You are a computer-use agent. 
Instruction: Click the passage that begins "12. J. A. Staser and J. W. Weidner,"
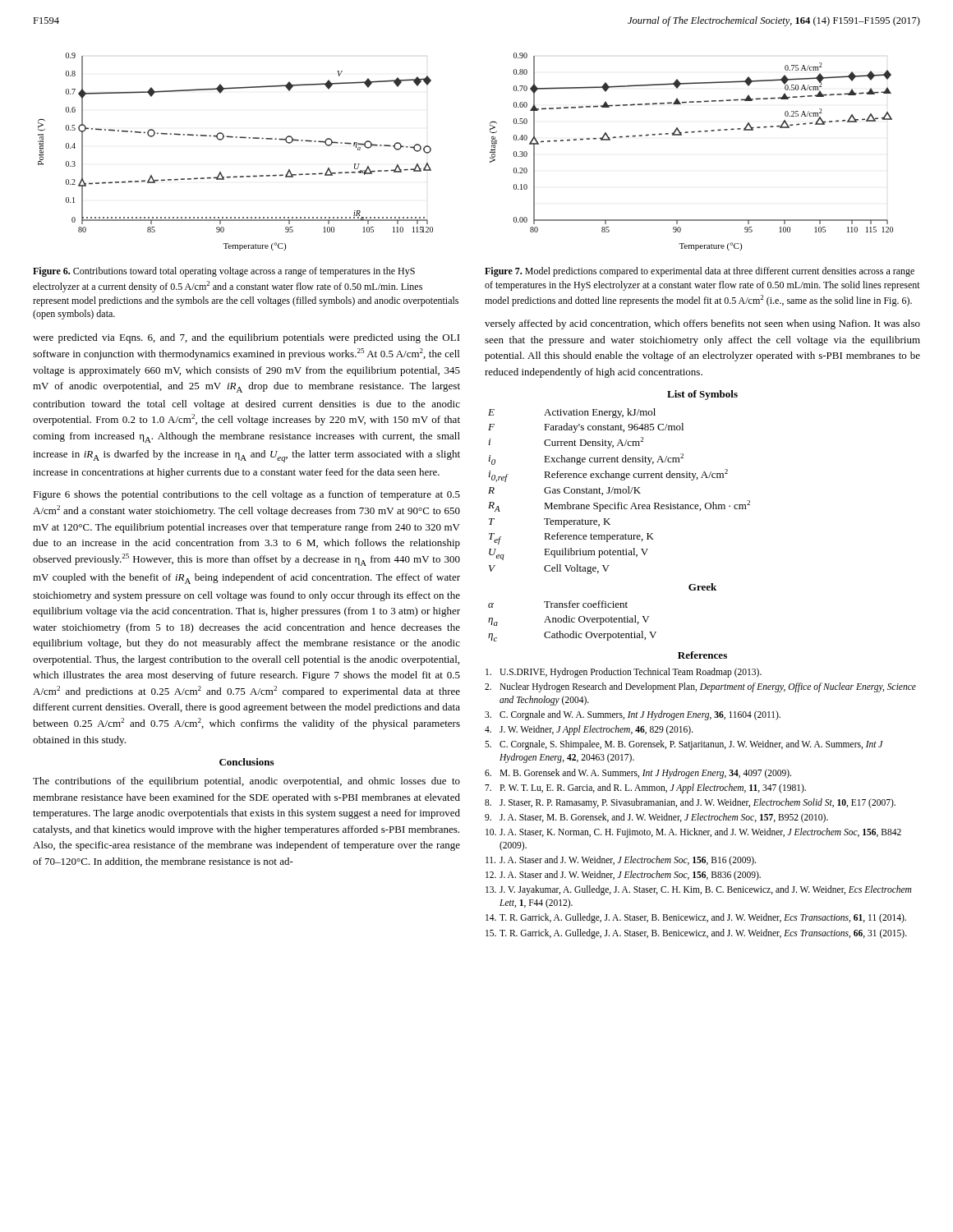click(x=623, y=875)
